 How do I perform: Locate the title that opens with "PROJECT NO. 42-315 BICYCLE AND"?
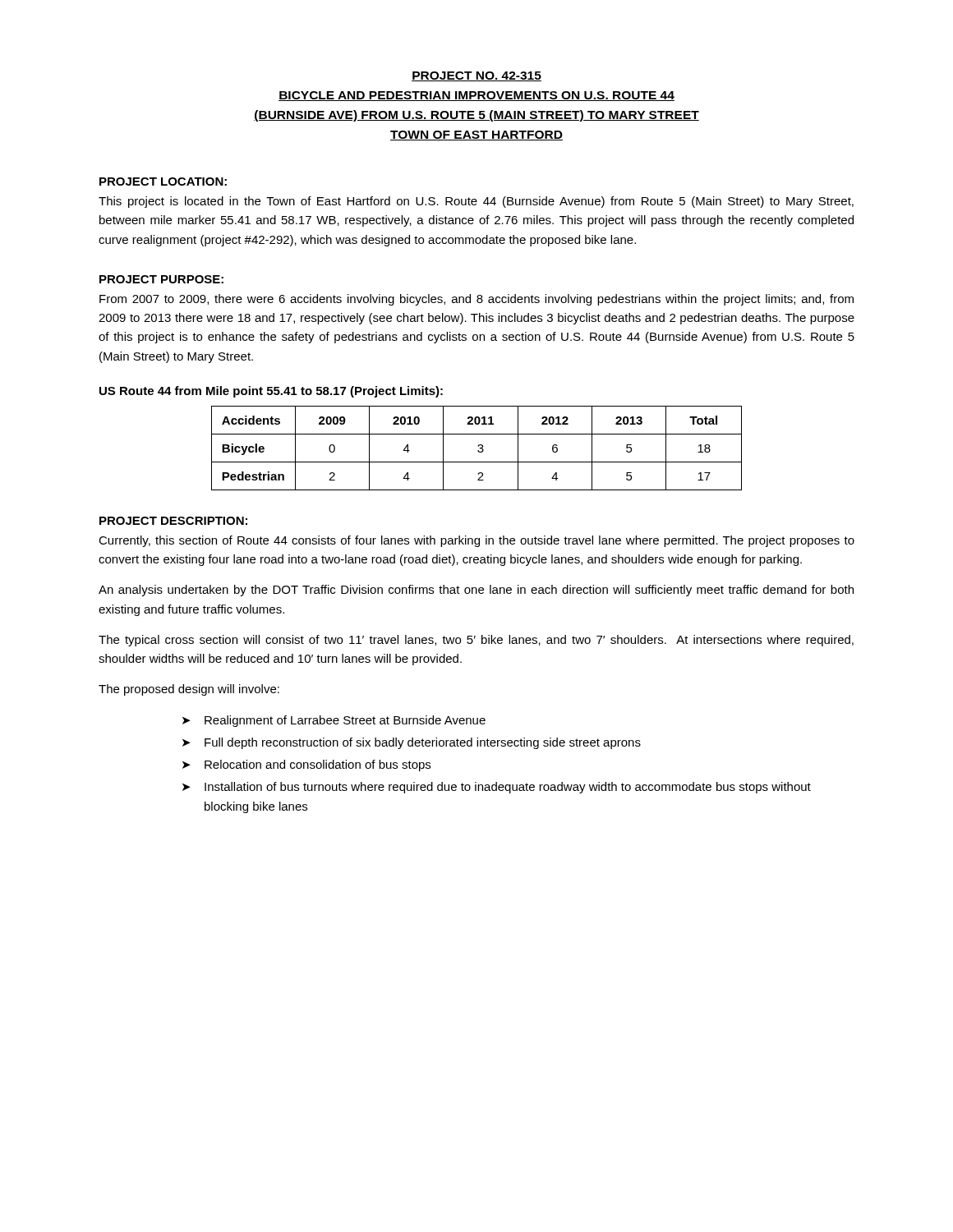pyautogui.click(x=476, y=105)
